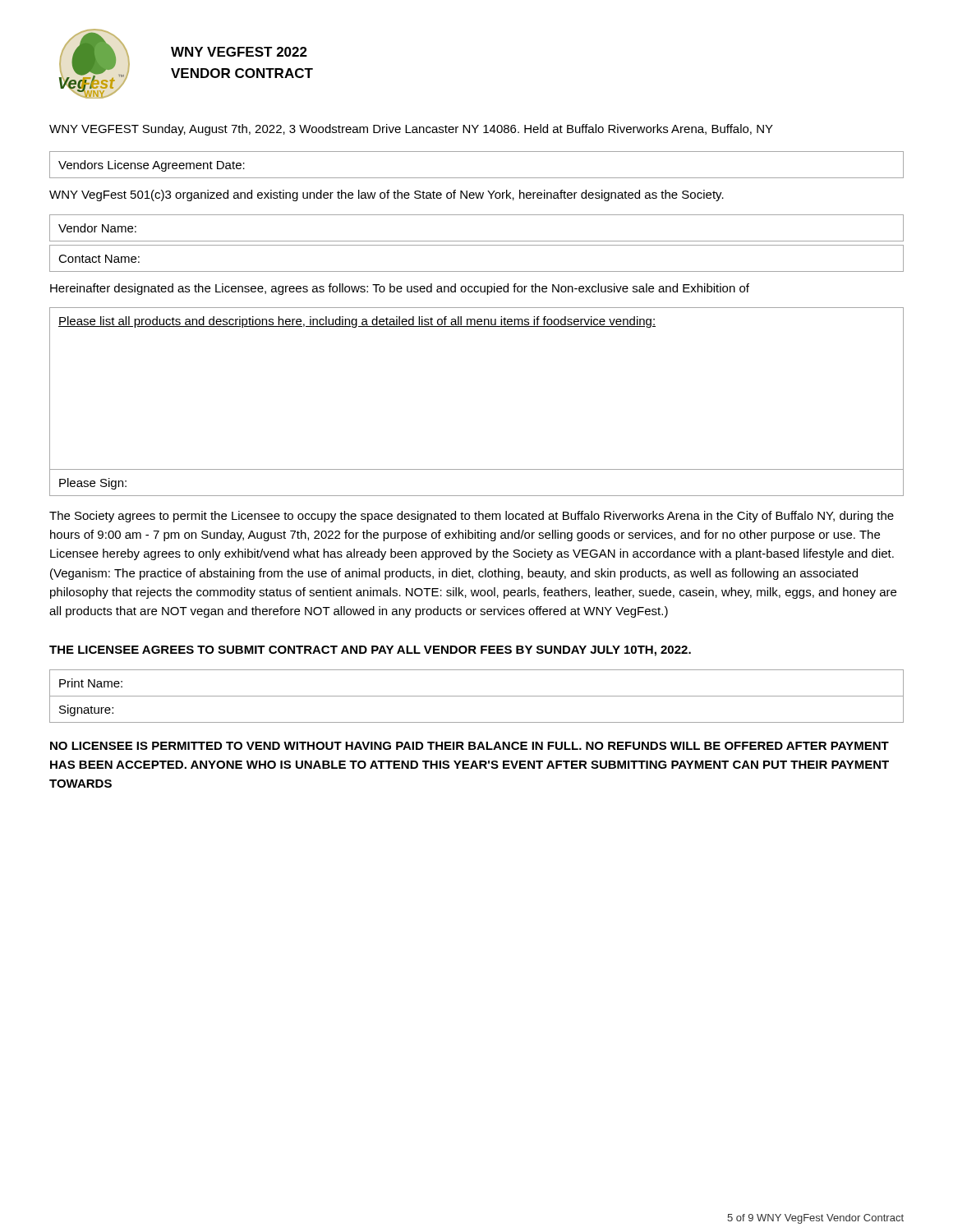Locate the block of text that opens with "Hereinafter designated as the Licensee, agrees as follows:"
Screen dimensions: 1232x953
[x=399, y=287]
